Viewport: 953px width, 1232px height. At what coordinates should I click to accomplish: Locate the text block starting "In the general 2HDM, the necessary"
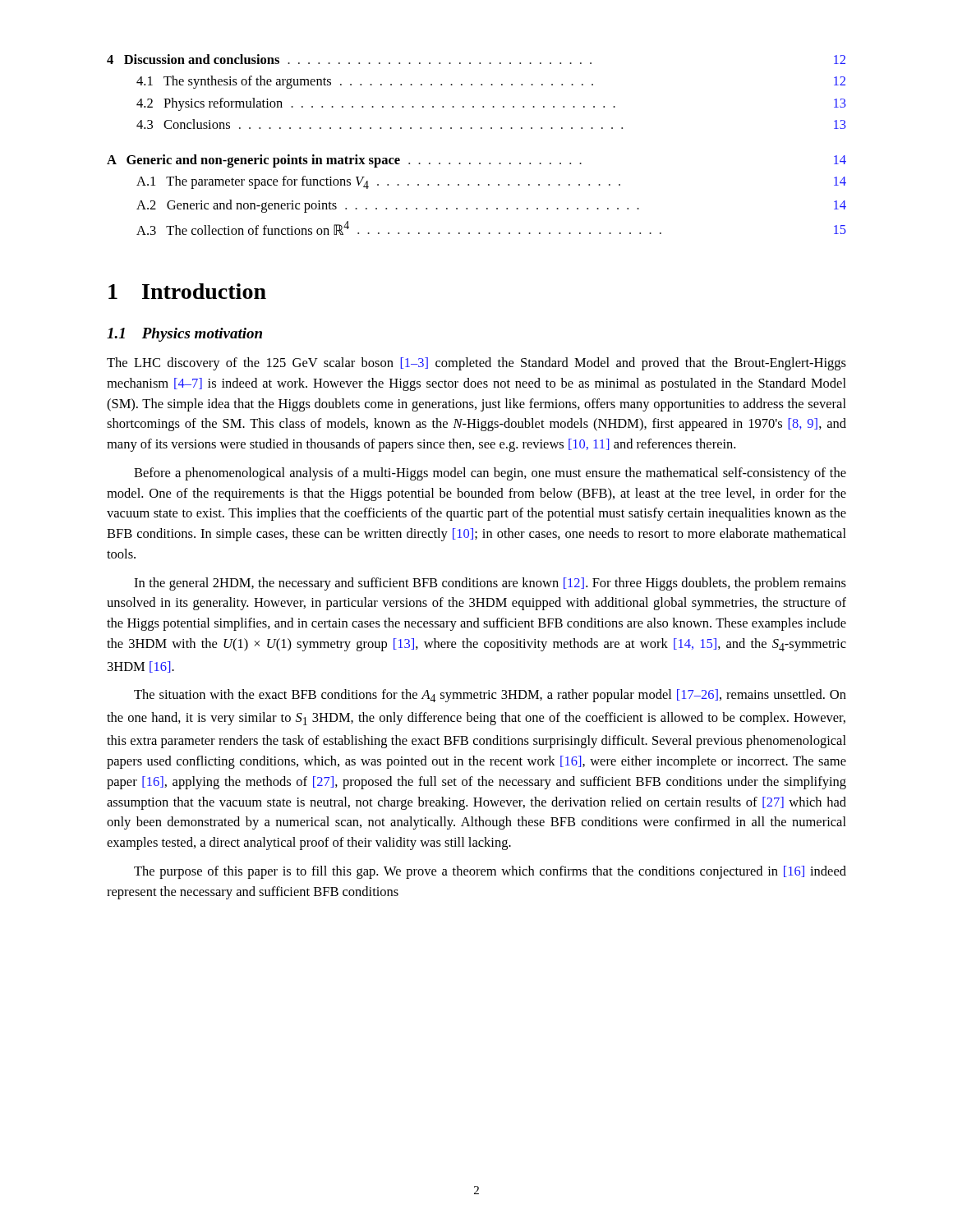[x=476, y=624]
